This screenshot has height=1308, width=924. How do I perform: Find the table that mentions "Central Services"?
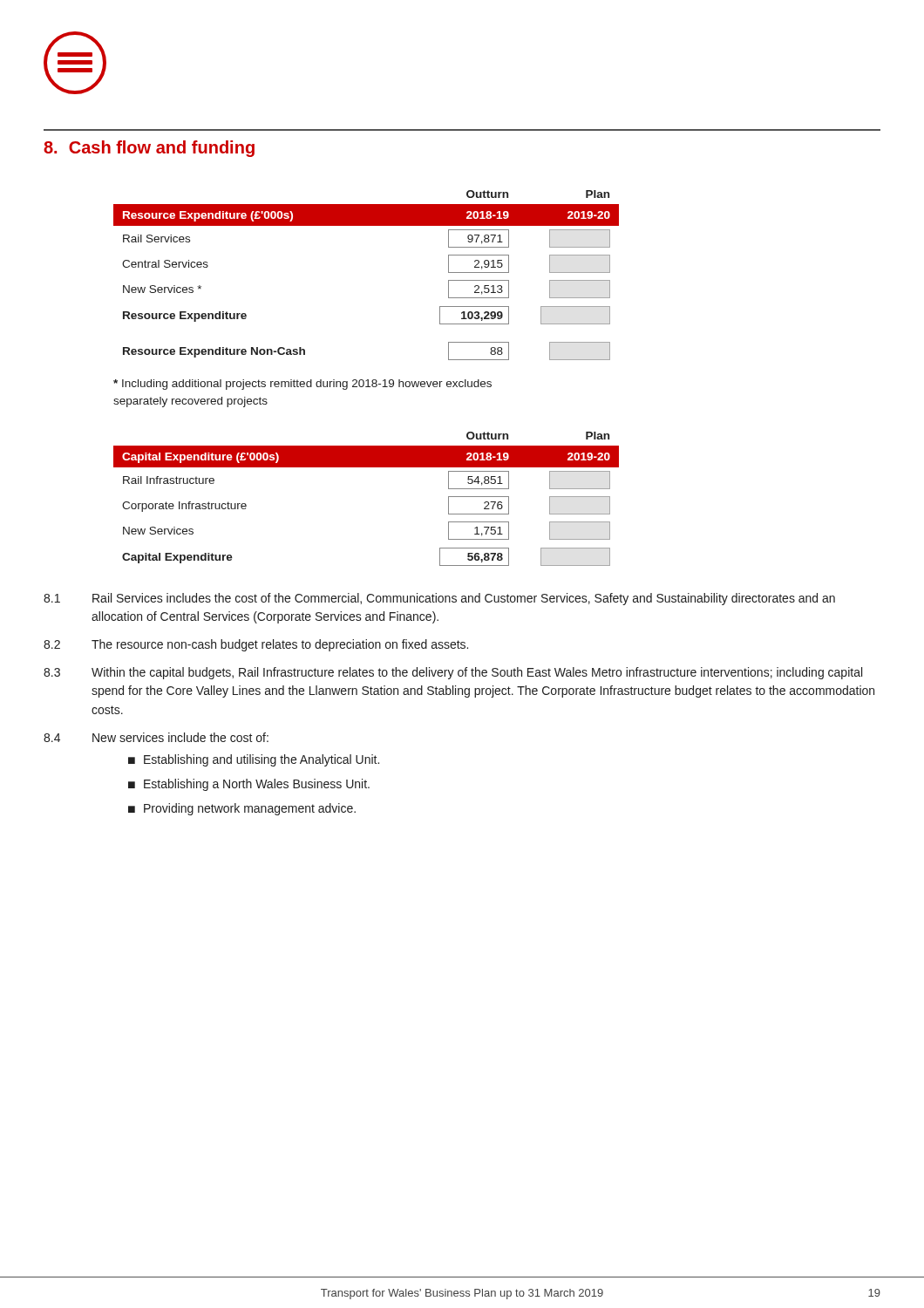point(497,256)
